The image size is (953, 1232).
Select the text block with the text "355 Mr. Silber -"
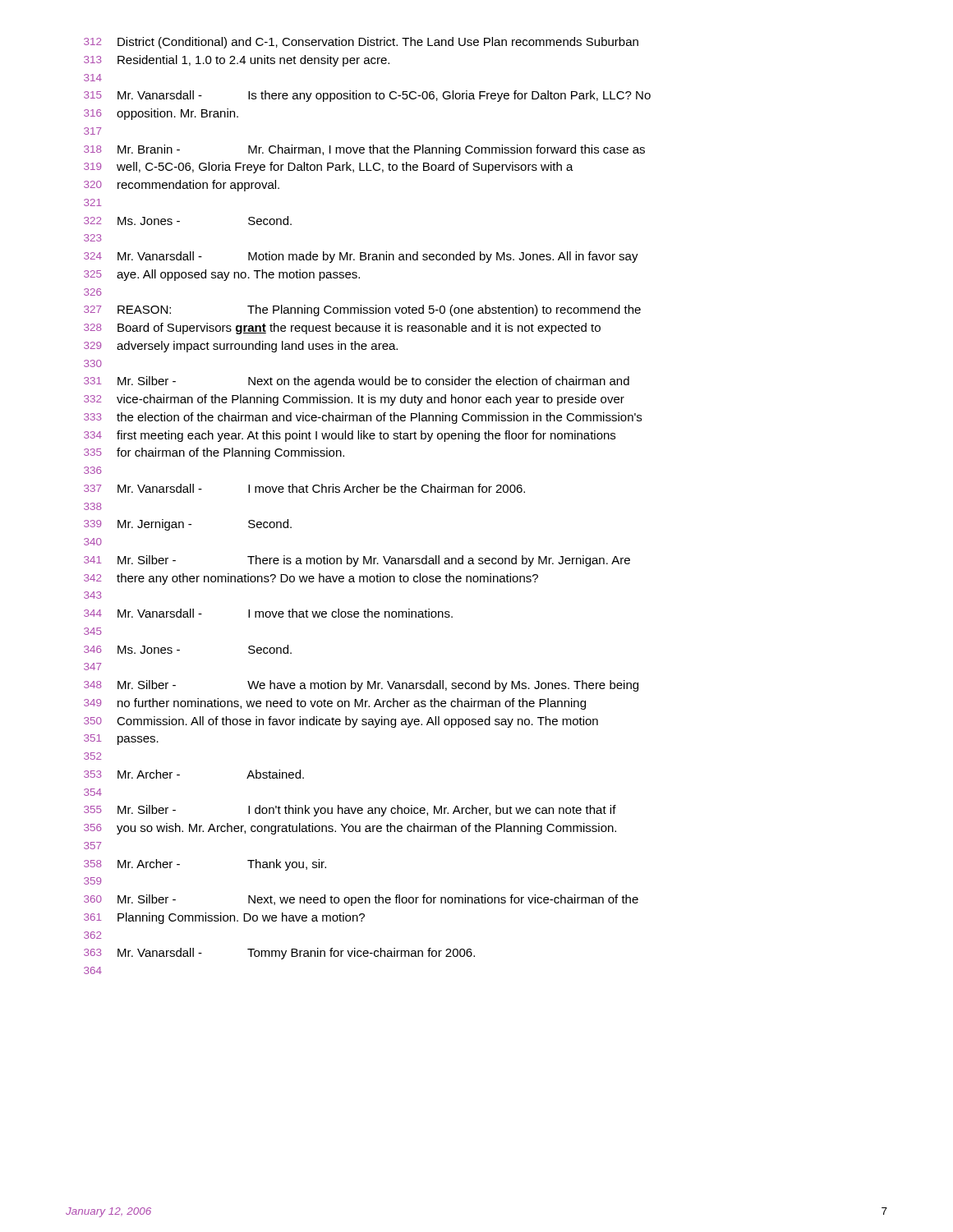coord(476,828)
